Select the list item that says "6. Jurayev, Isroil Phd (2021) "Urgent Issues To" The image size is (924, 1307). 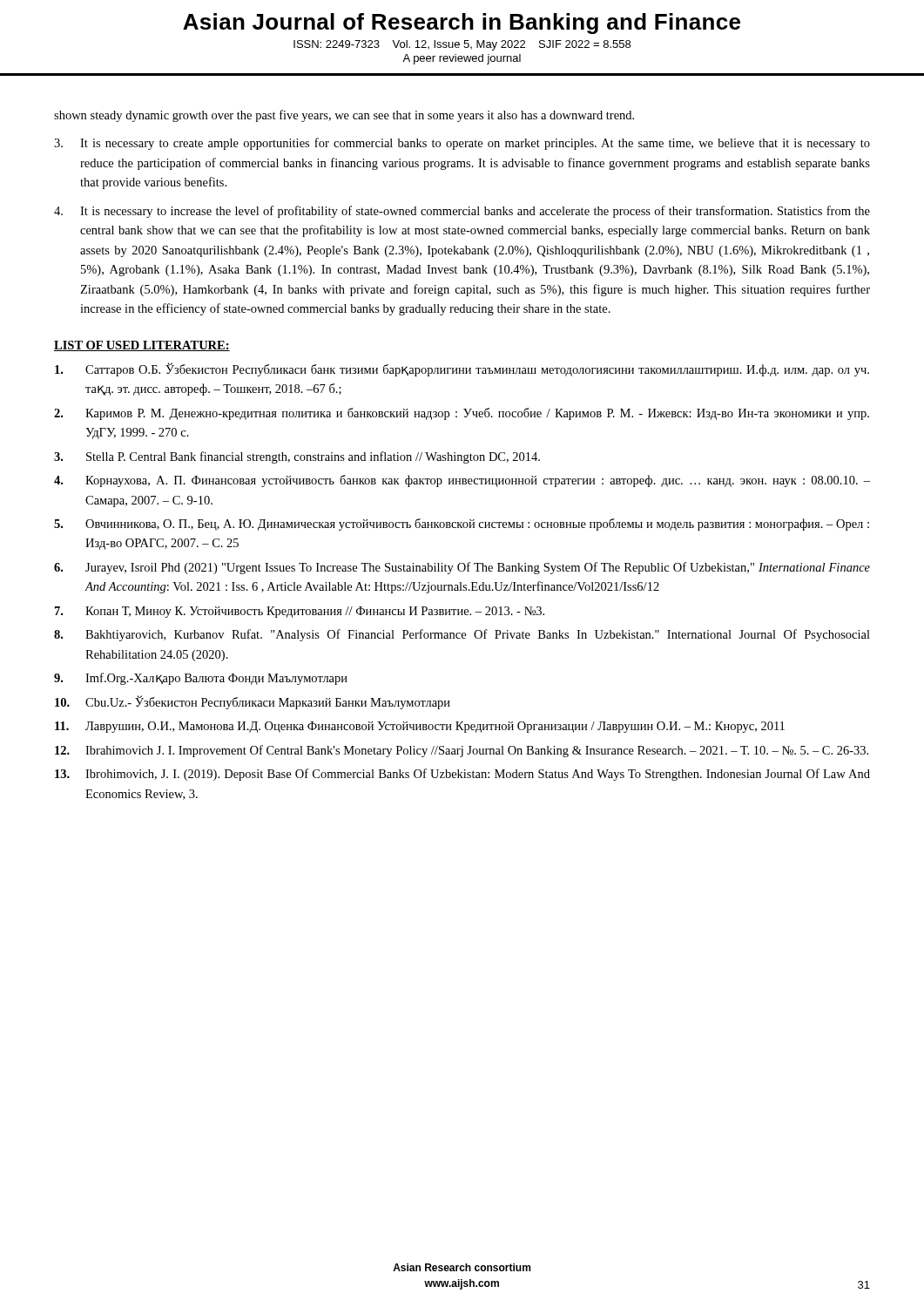click(x=462, y=577)
